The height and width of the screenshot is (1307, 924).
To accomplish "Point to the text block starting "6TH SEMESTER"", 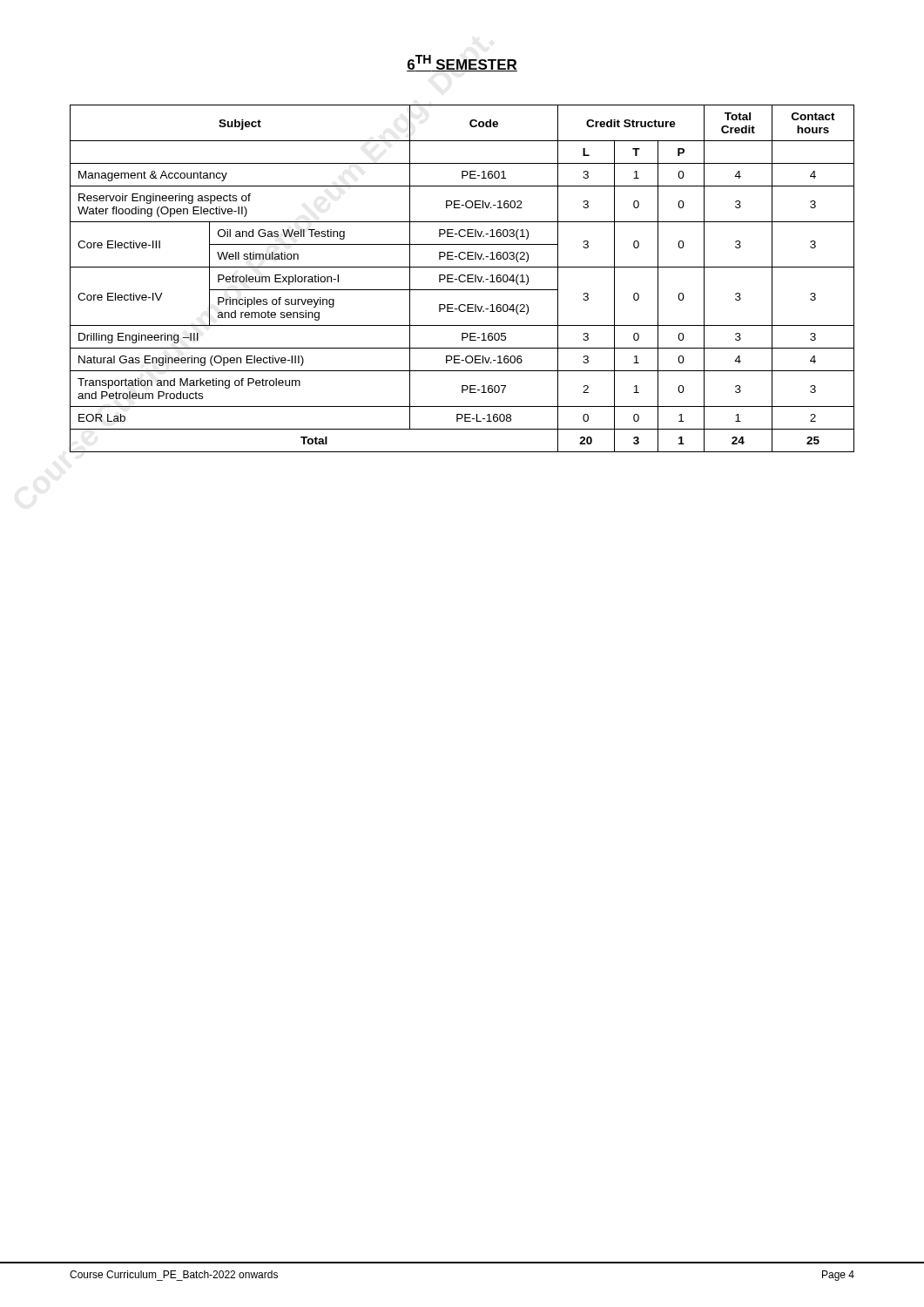I will pyautogui.click(x=462, y=63).
